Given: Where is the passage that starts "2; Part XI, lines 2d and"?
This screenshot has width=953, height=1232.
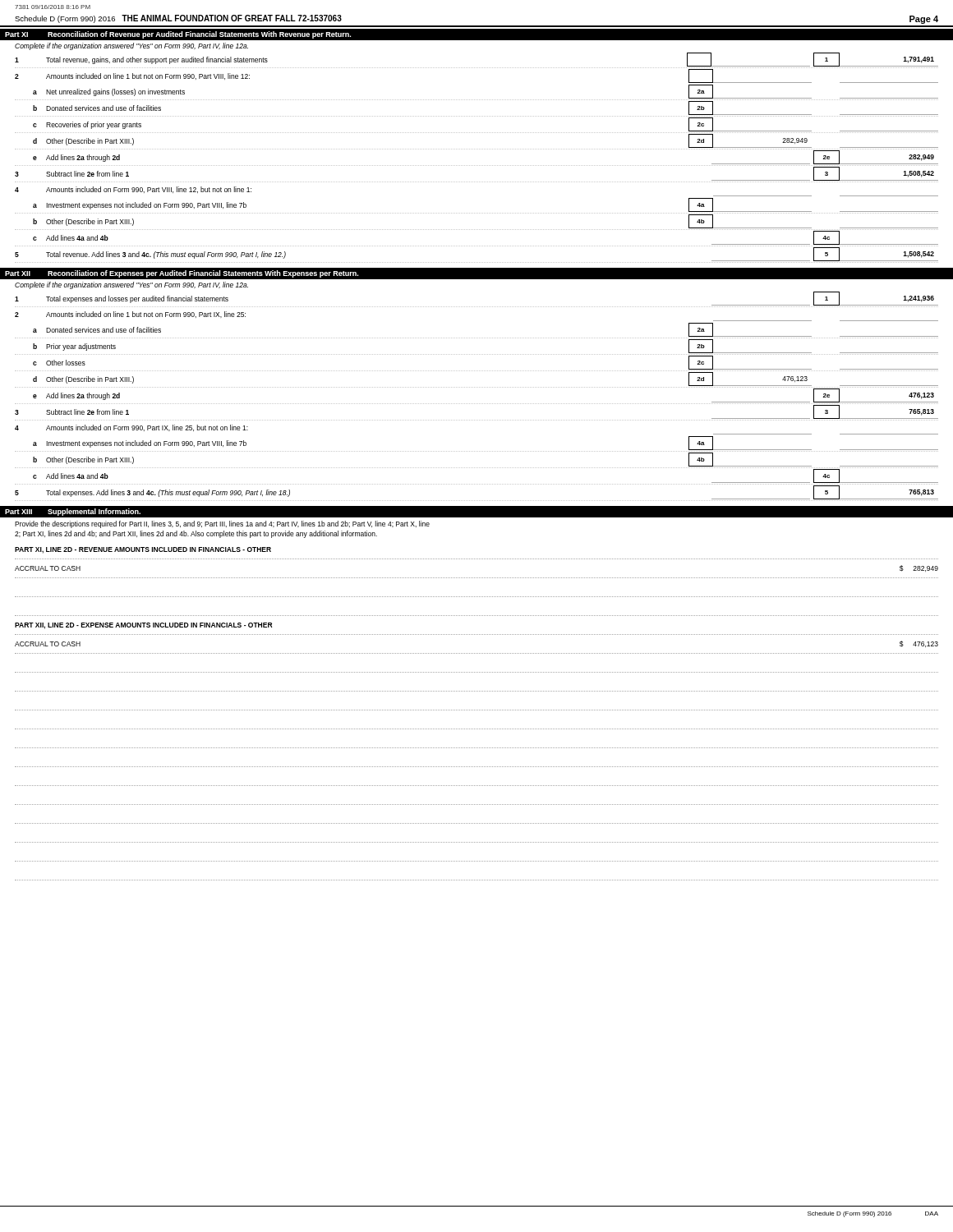Looking at the screenshot, I should (x=196, y=534).
